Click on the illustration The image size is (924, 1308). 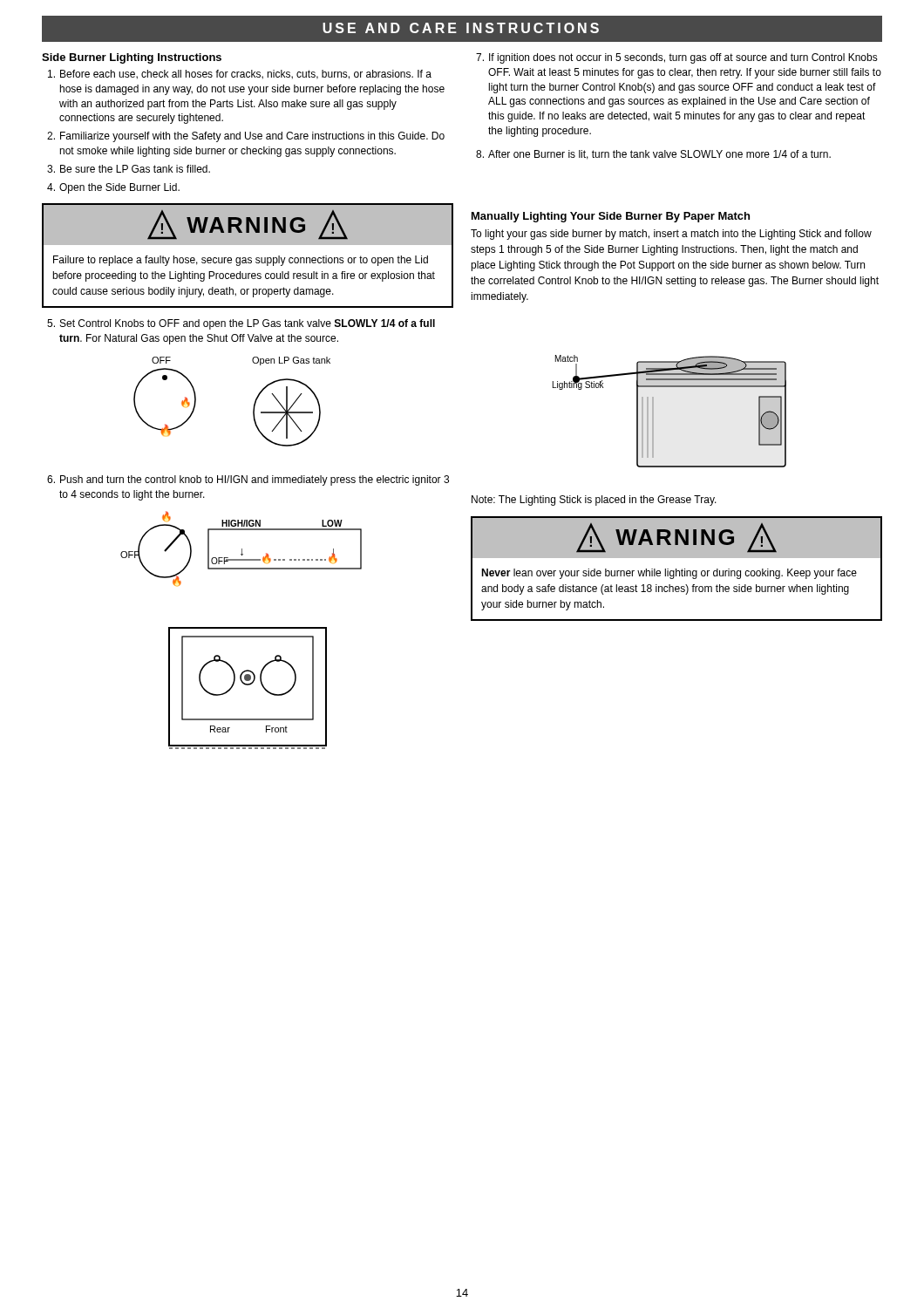[x=676, y=398]
